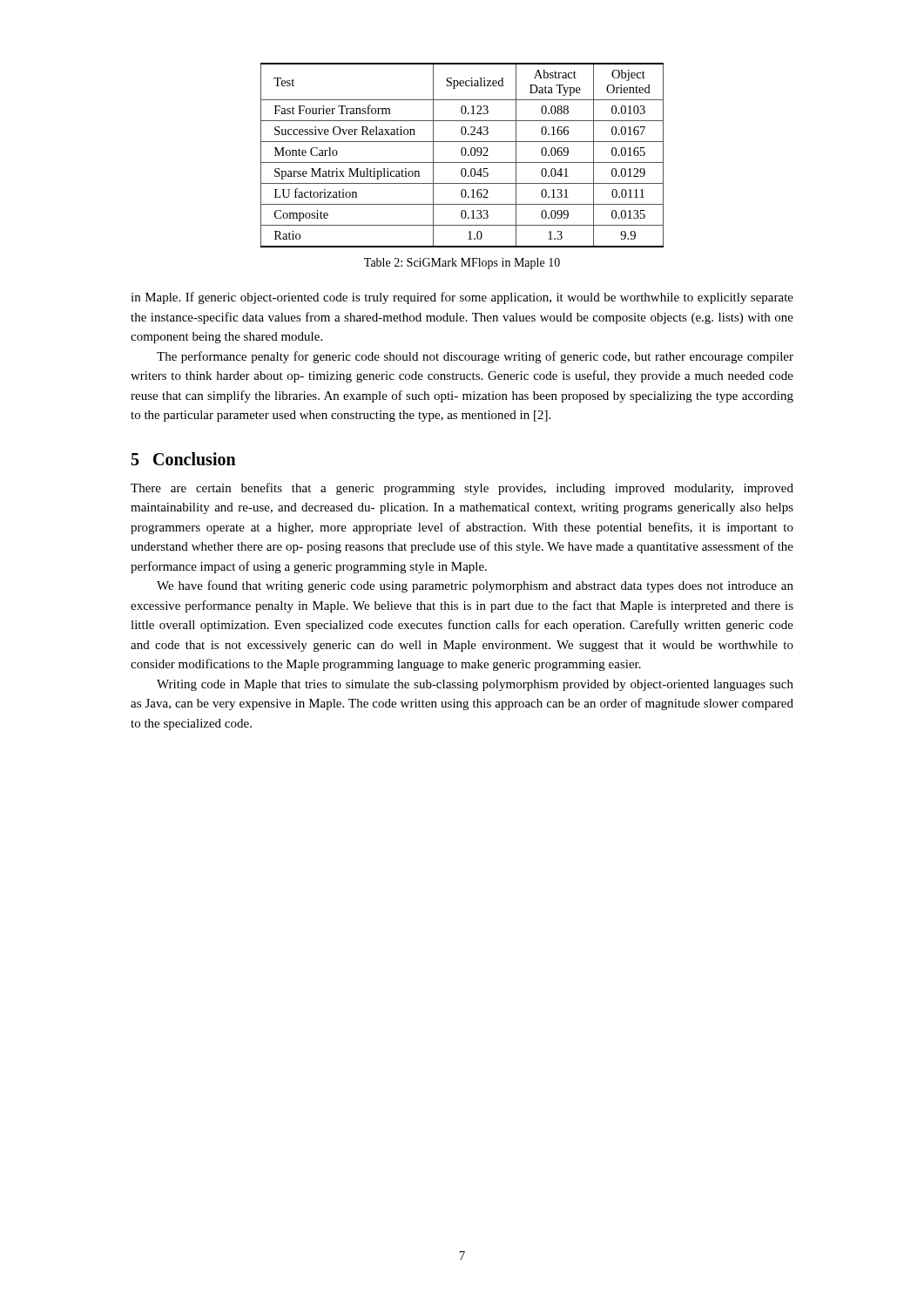Screen dimensions: 1307x924
Task: Point to the passage starting "Writing code in Maple that tries"
Action: point(462,703)
